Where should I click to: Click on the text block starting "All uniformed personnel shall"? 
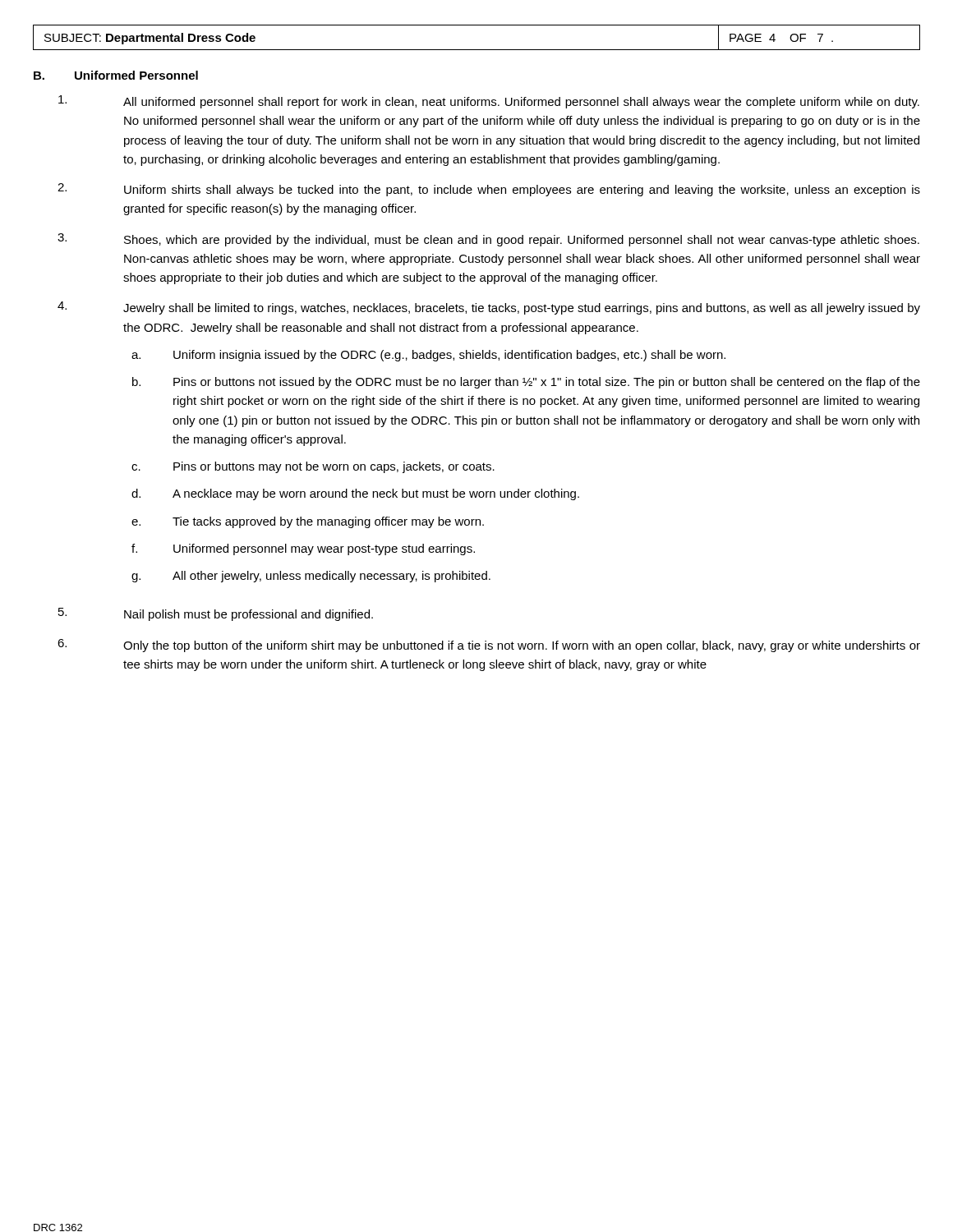pyautogui.click(x=476, y=130)
